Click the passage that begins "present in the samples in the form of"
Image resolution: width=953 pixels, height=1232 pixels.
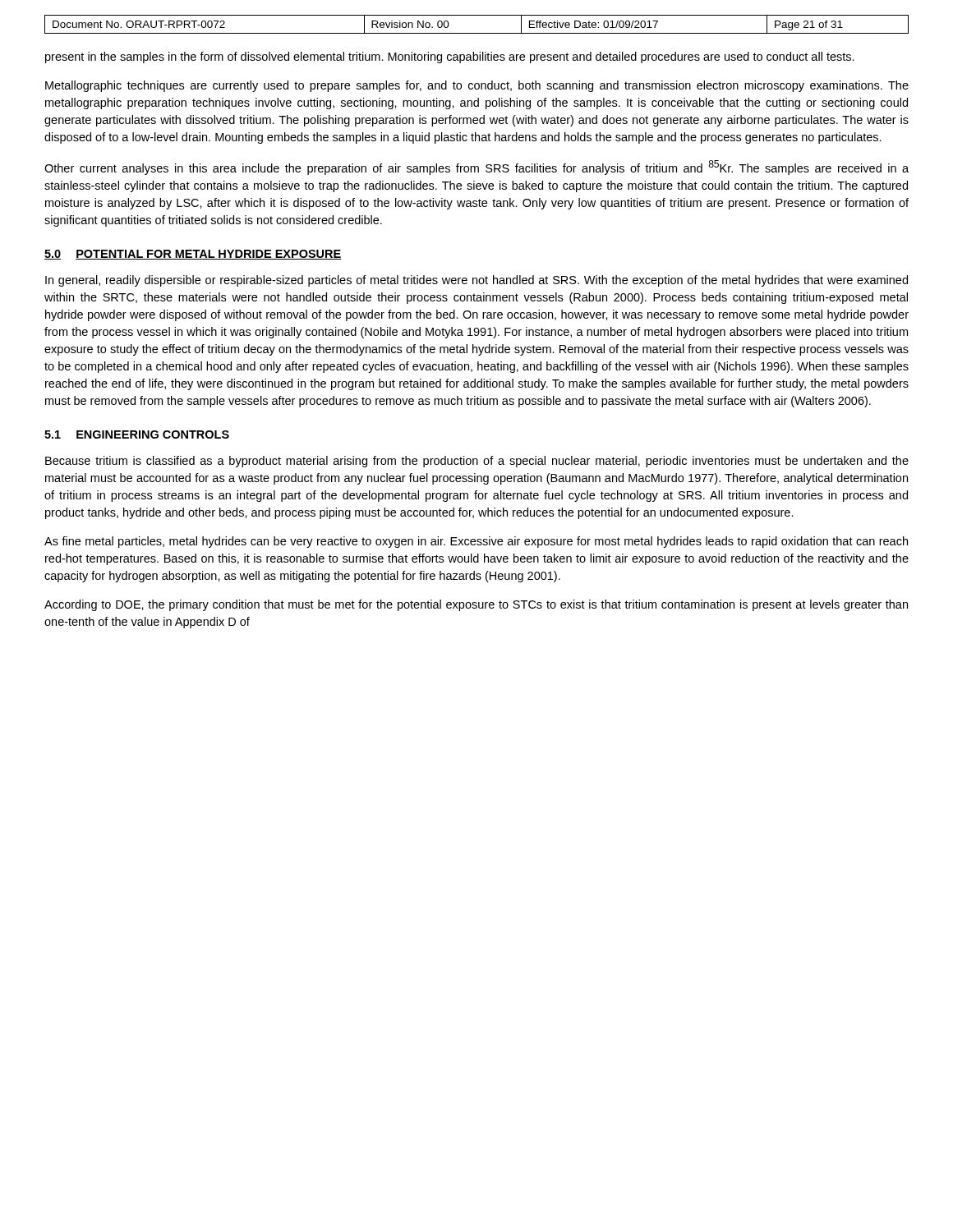pyautogui.click(x=476, y=57)
